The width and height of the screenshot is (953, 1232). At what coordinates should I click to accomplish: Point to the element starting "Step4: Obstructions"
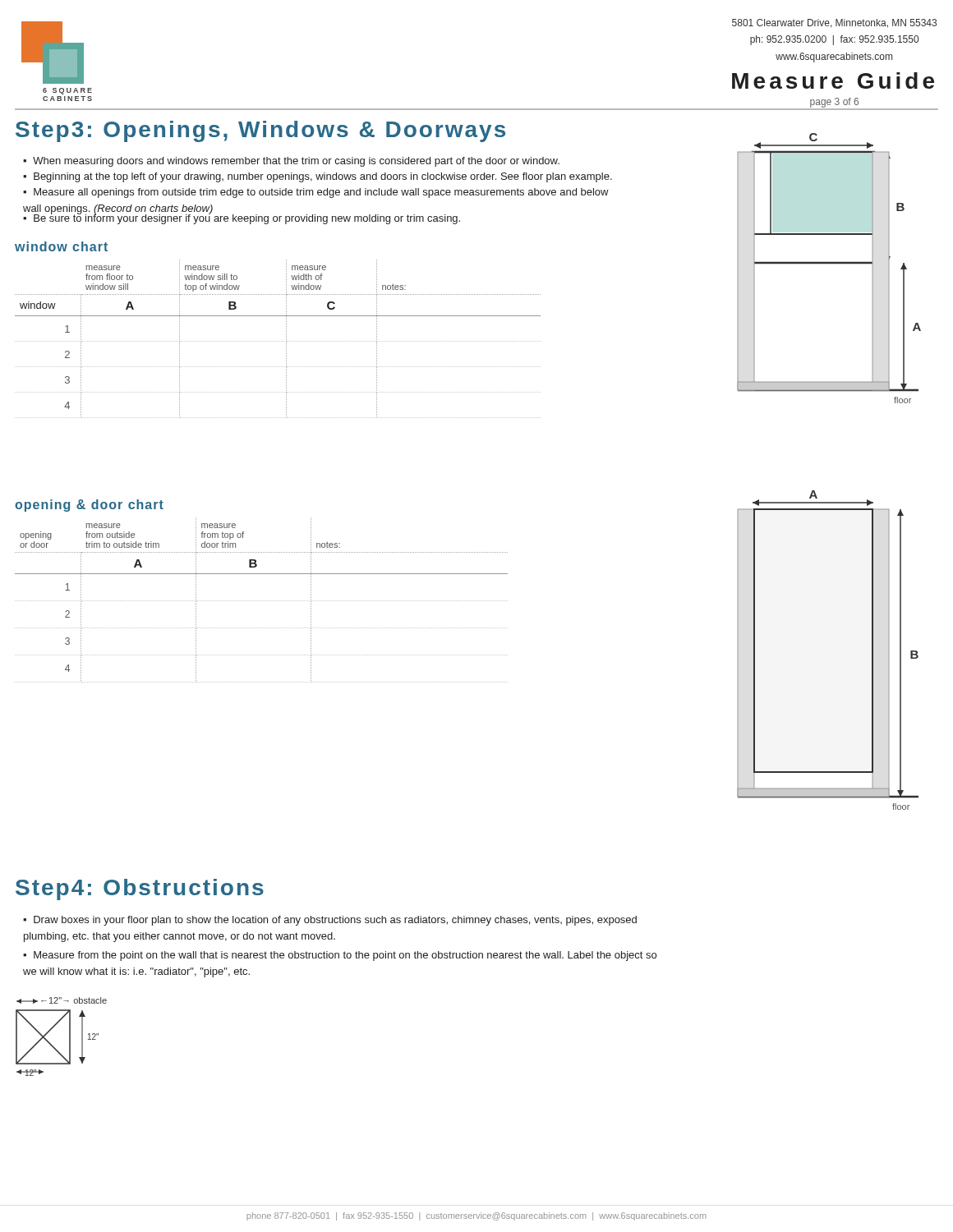click(140, 887)
